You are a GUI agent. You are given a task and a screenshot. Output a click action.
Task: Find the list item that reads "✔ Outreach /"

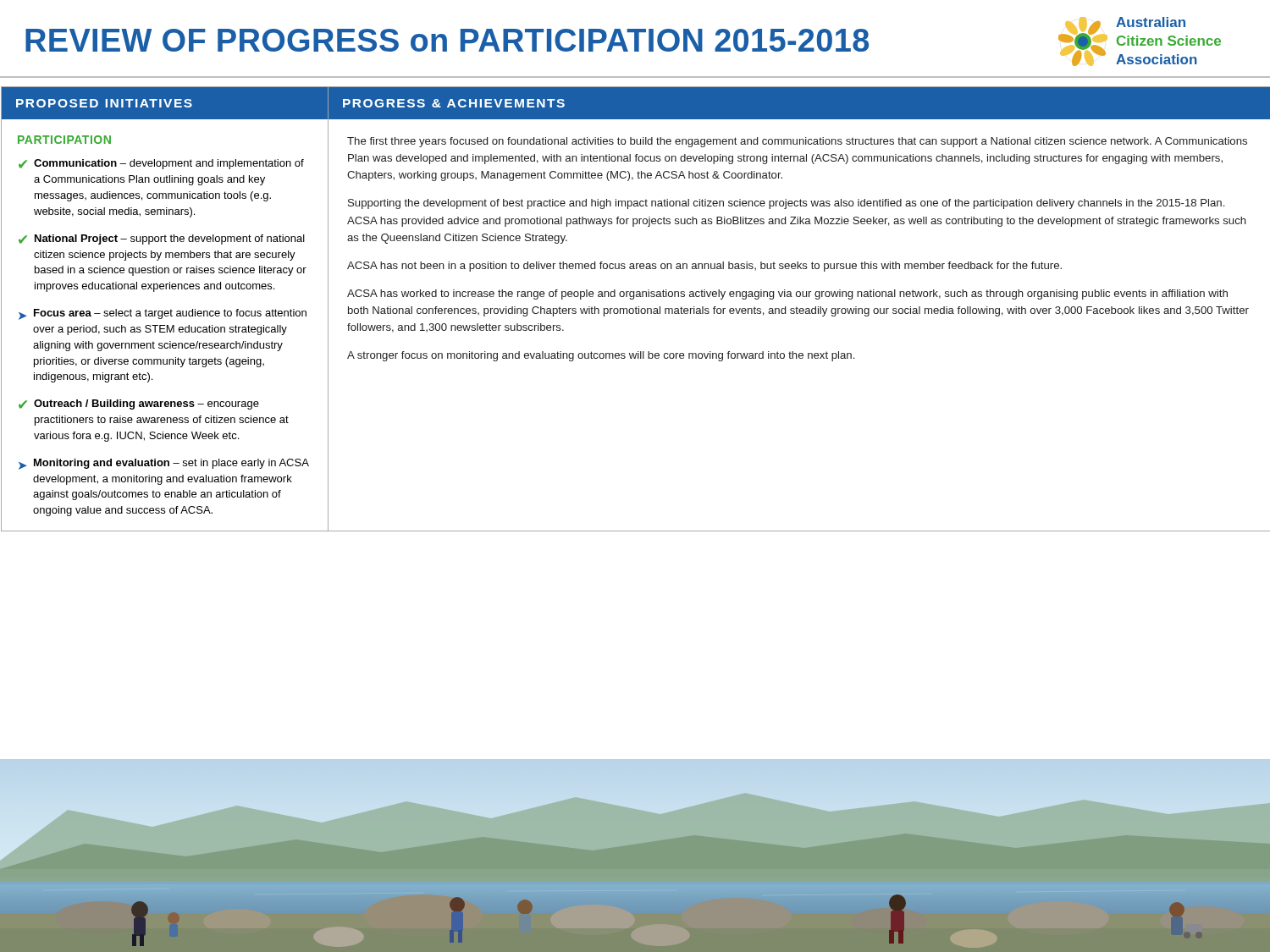165,420
